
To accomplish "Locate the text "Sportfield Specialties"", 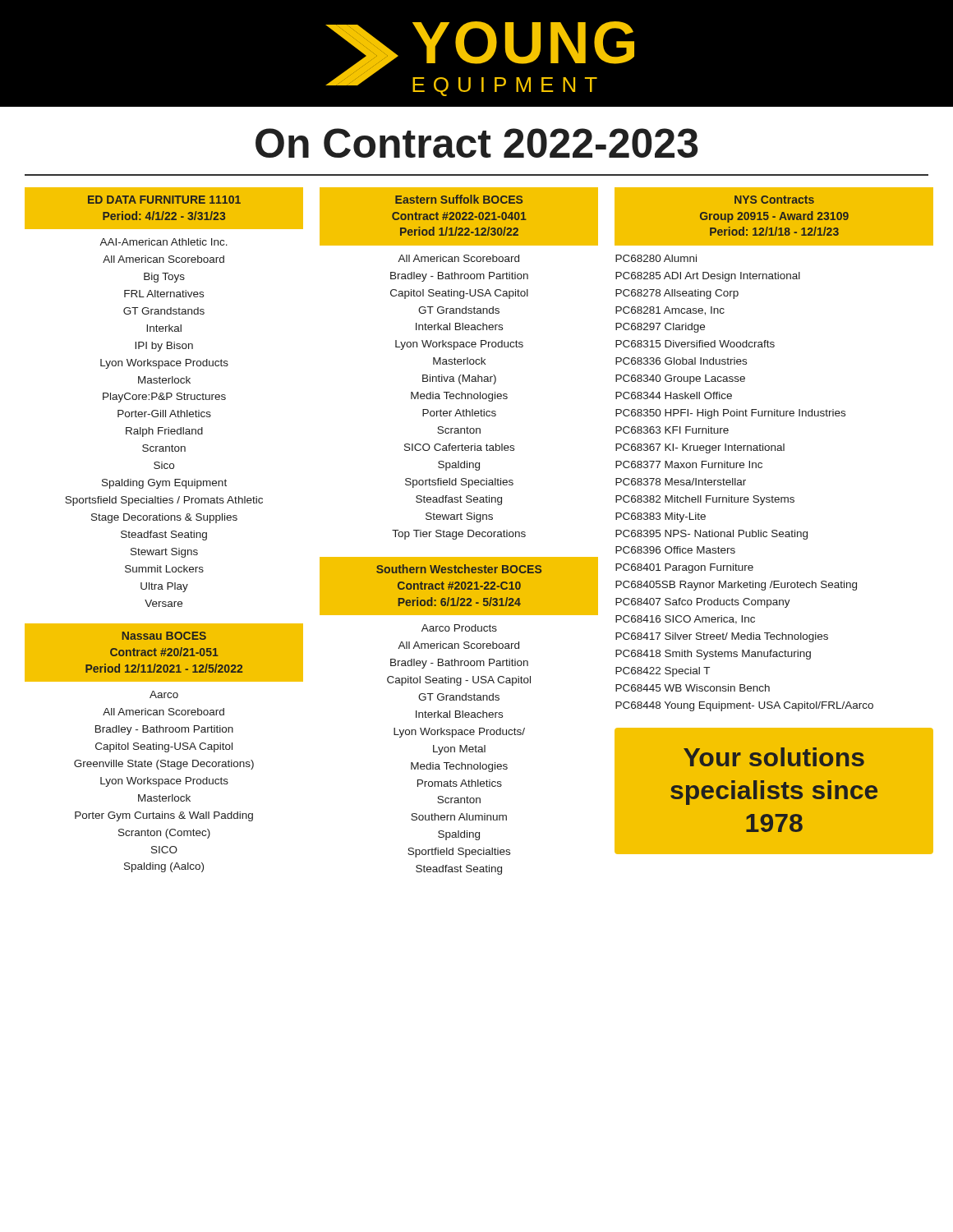I will (459, 851).
